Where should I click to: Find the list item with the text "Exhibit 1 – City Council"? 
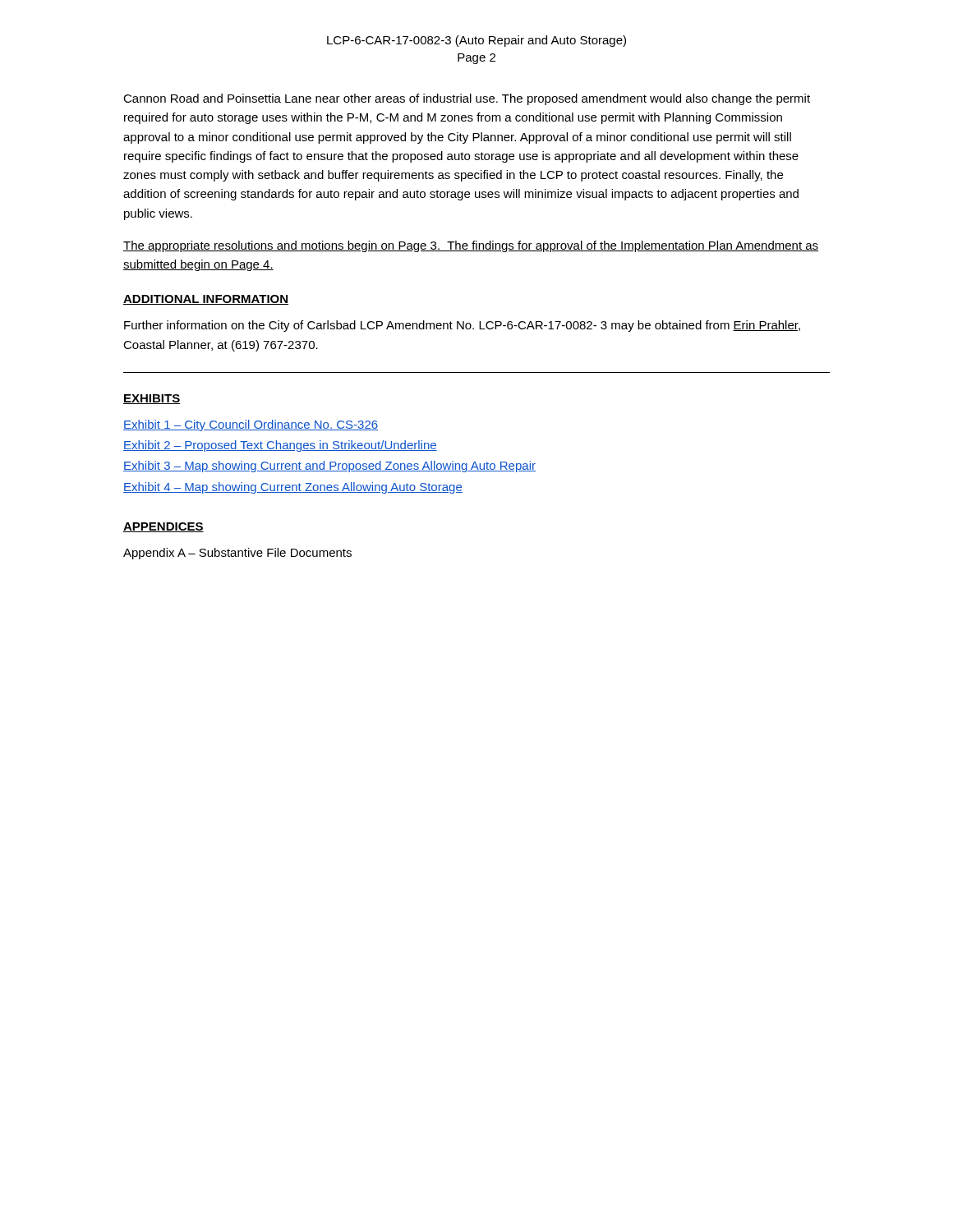[251, 425]
